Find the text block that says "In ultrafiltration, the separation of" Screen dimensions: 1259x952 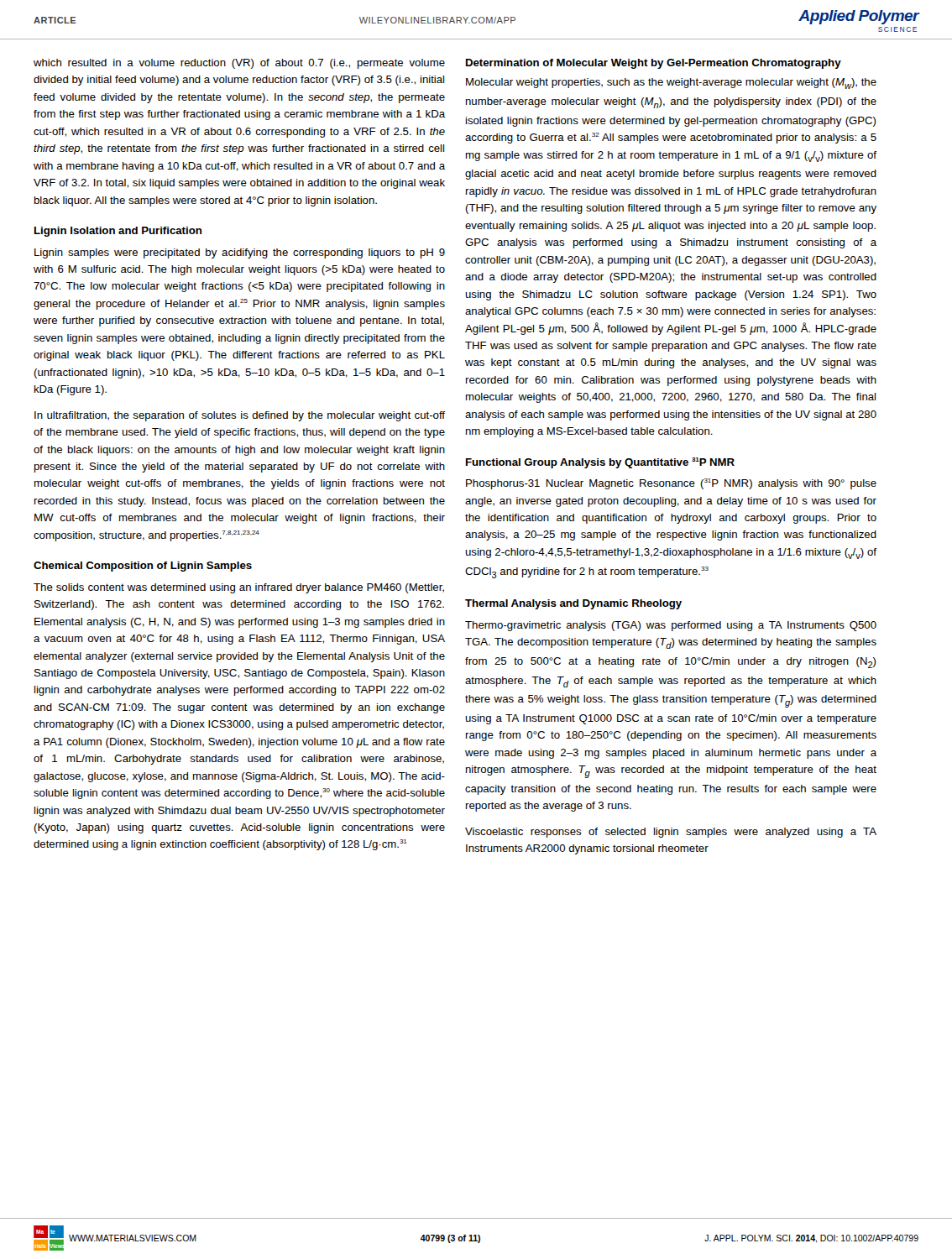point(239,475)
